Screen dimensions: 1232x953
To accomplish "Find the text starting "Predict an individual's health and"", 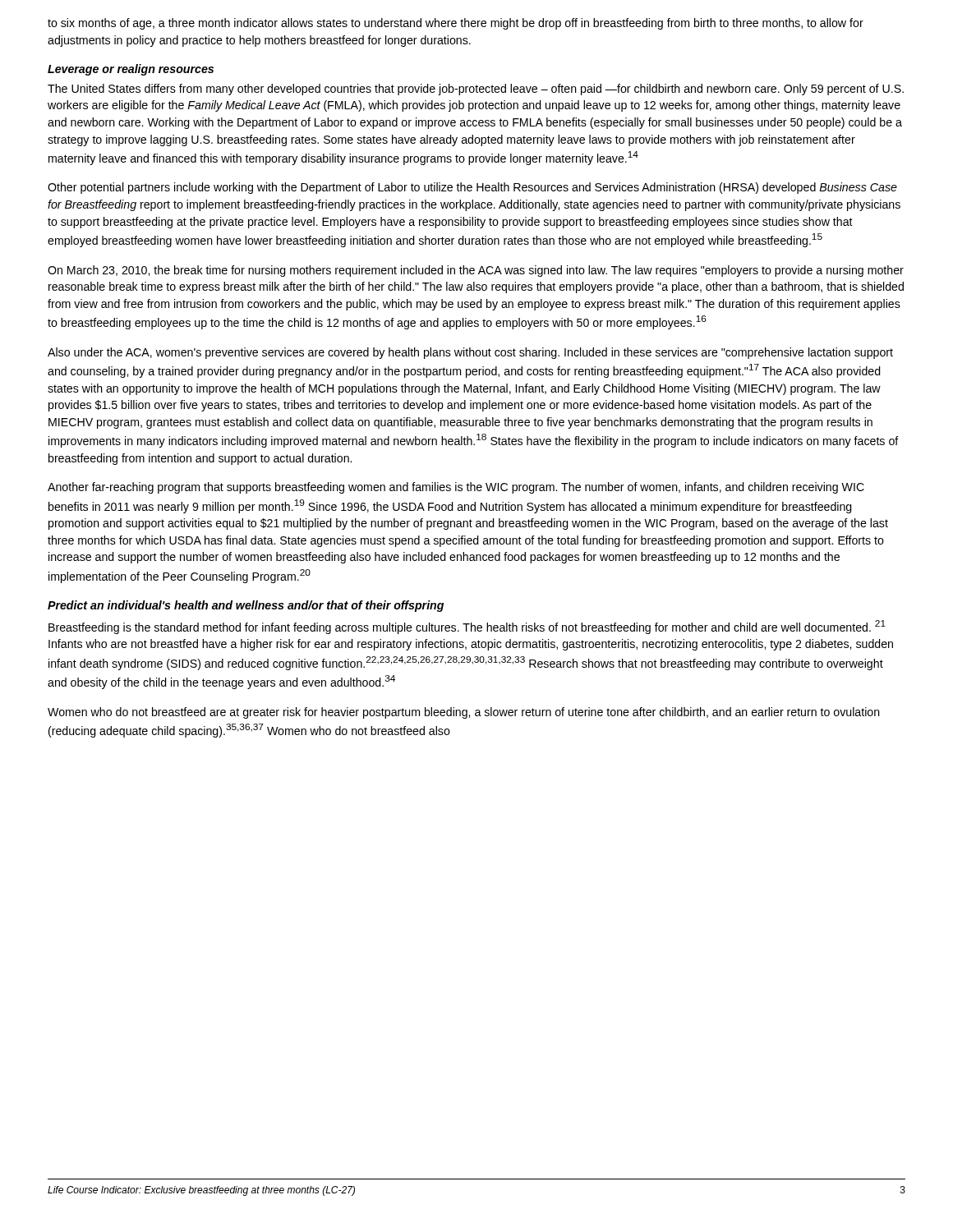I will point(246,606).
